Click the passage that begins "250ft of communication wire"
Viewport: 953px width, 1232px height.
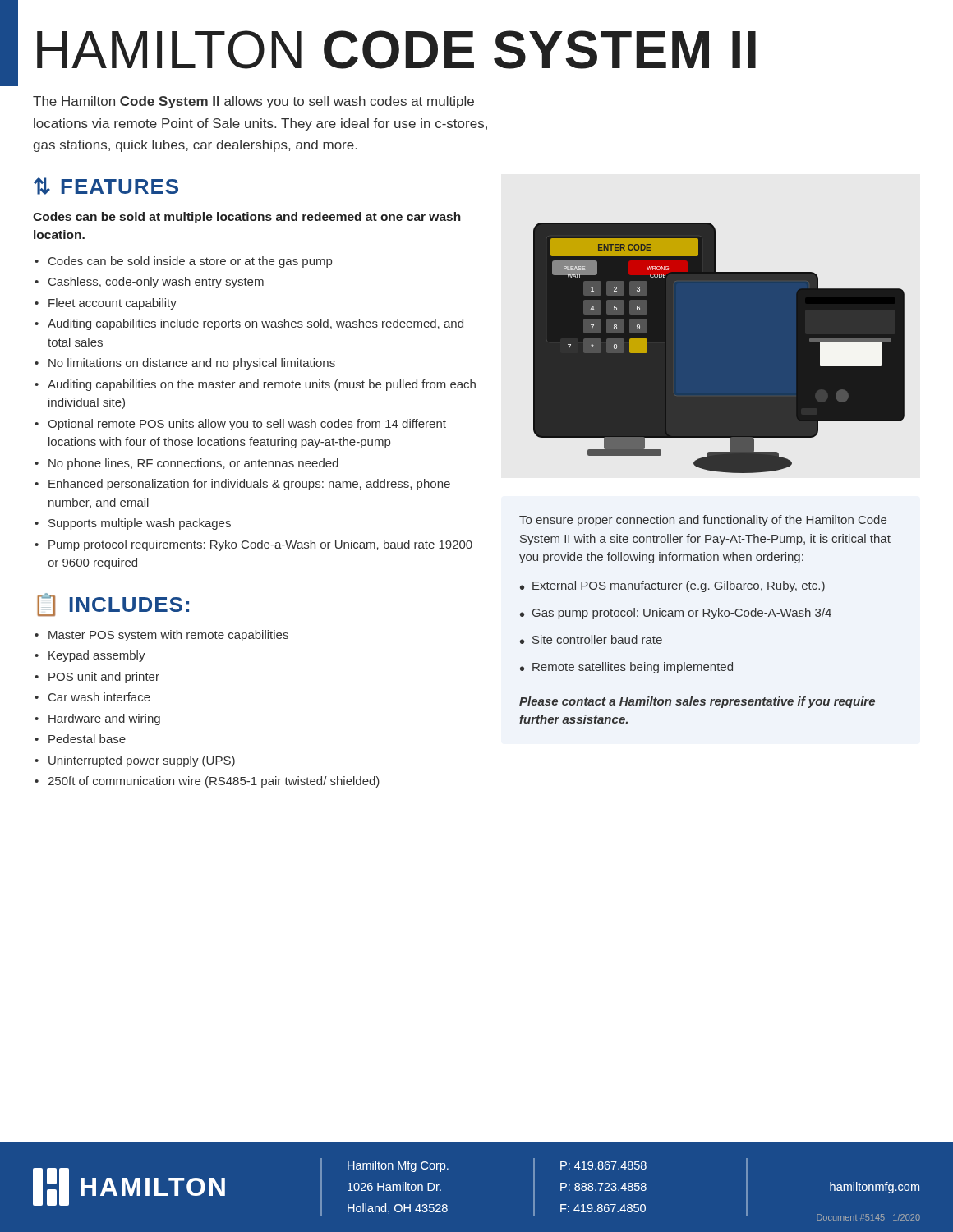(x=214, y=781)
